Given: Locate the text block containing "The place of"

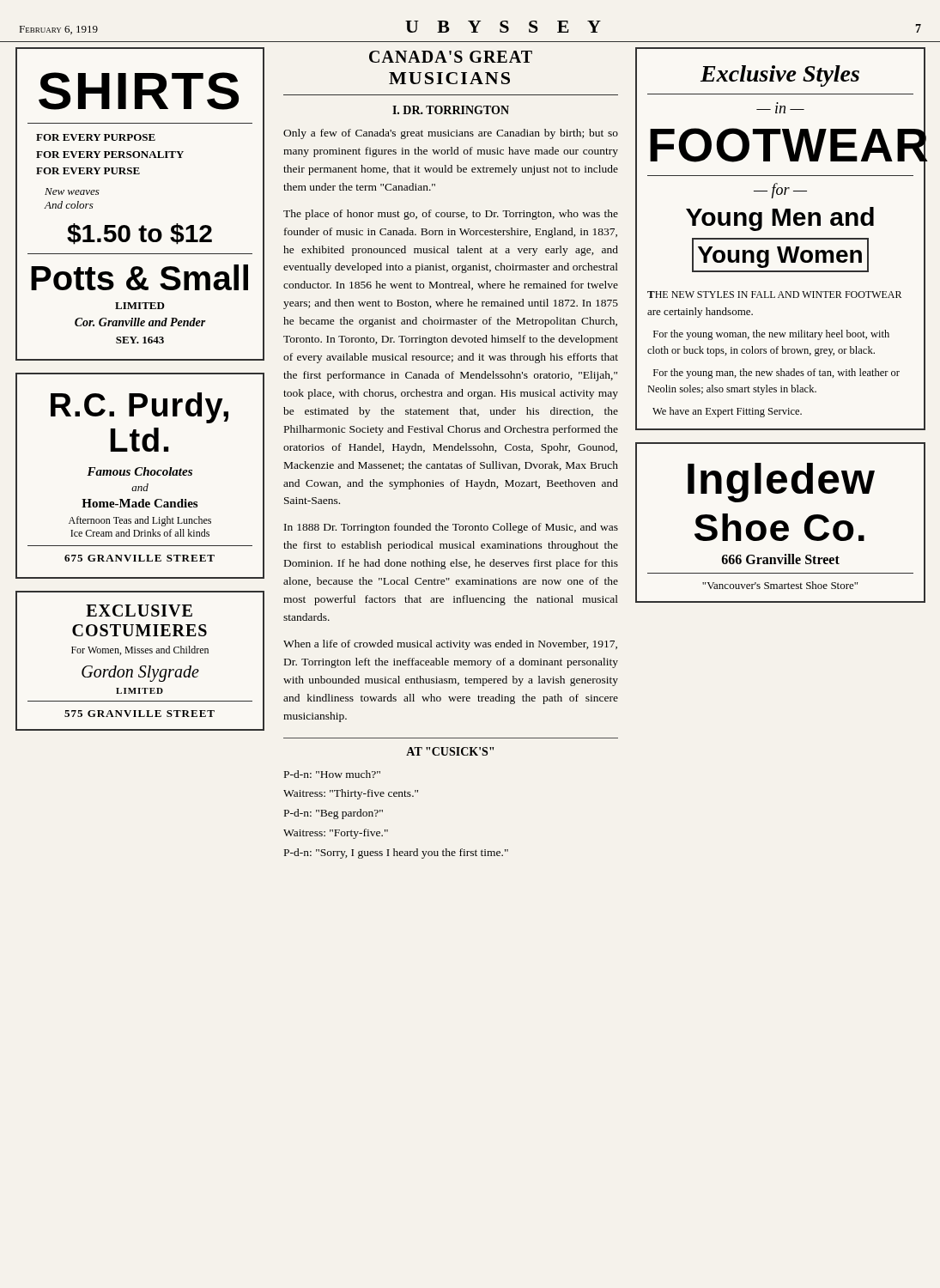Looking at the screenshot, I should [451, 357].
